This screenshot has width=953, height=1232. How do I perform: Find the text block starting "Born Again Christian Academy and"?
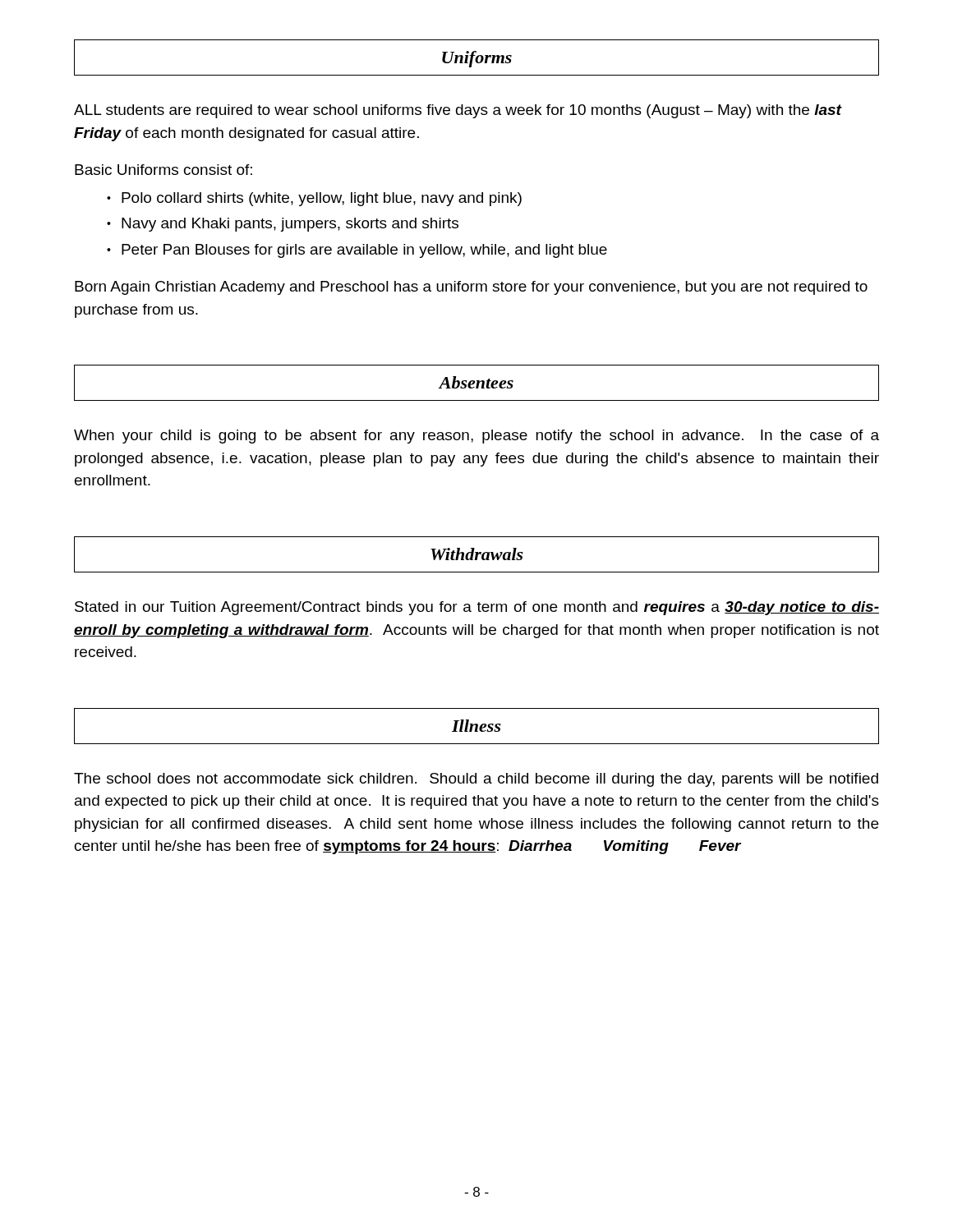pos(471,298)
